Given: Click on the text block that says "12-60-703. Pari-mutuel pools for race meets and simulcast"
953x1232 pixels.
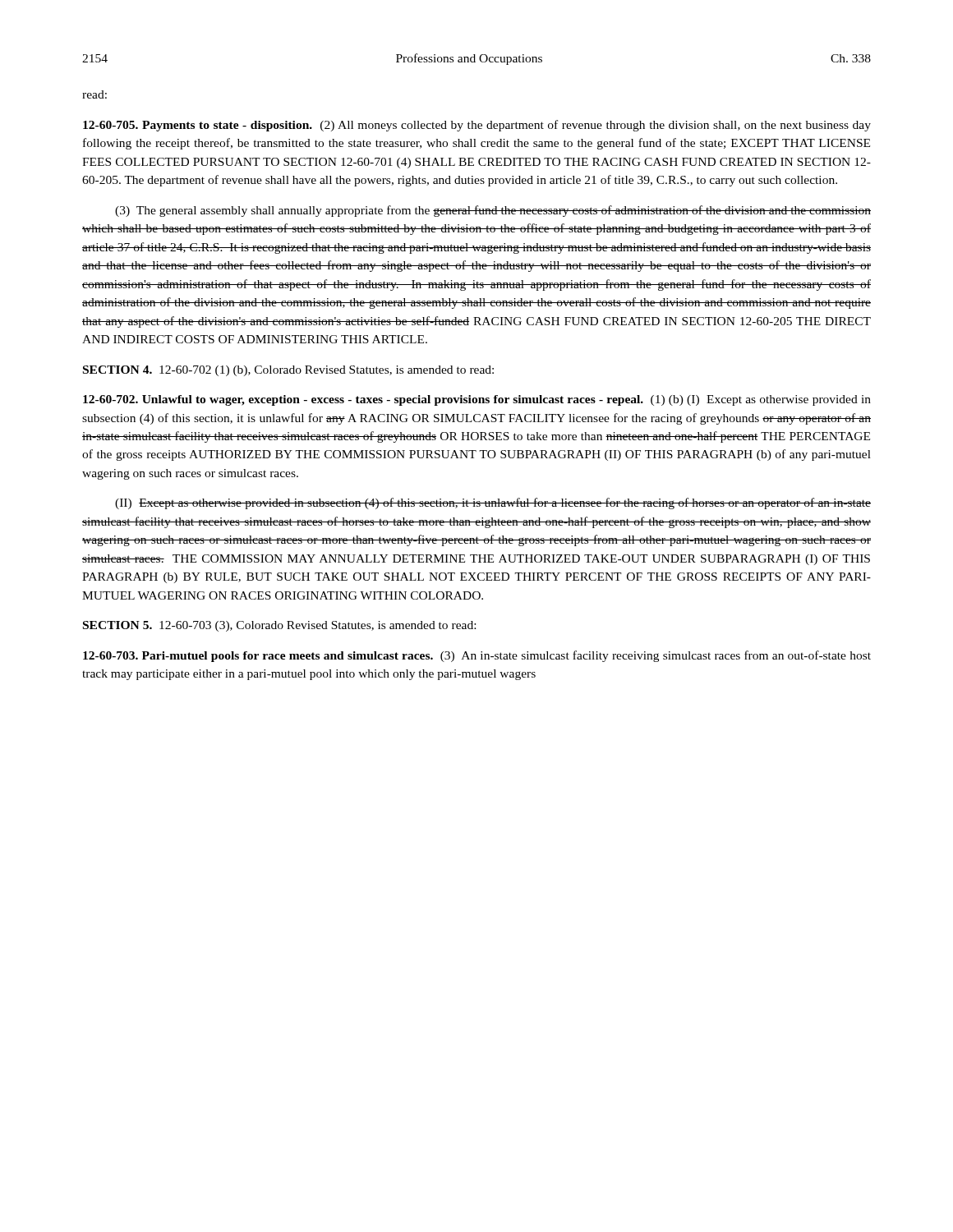Looking at the screenshot, I should (x=476, y=664).
